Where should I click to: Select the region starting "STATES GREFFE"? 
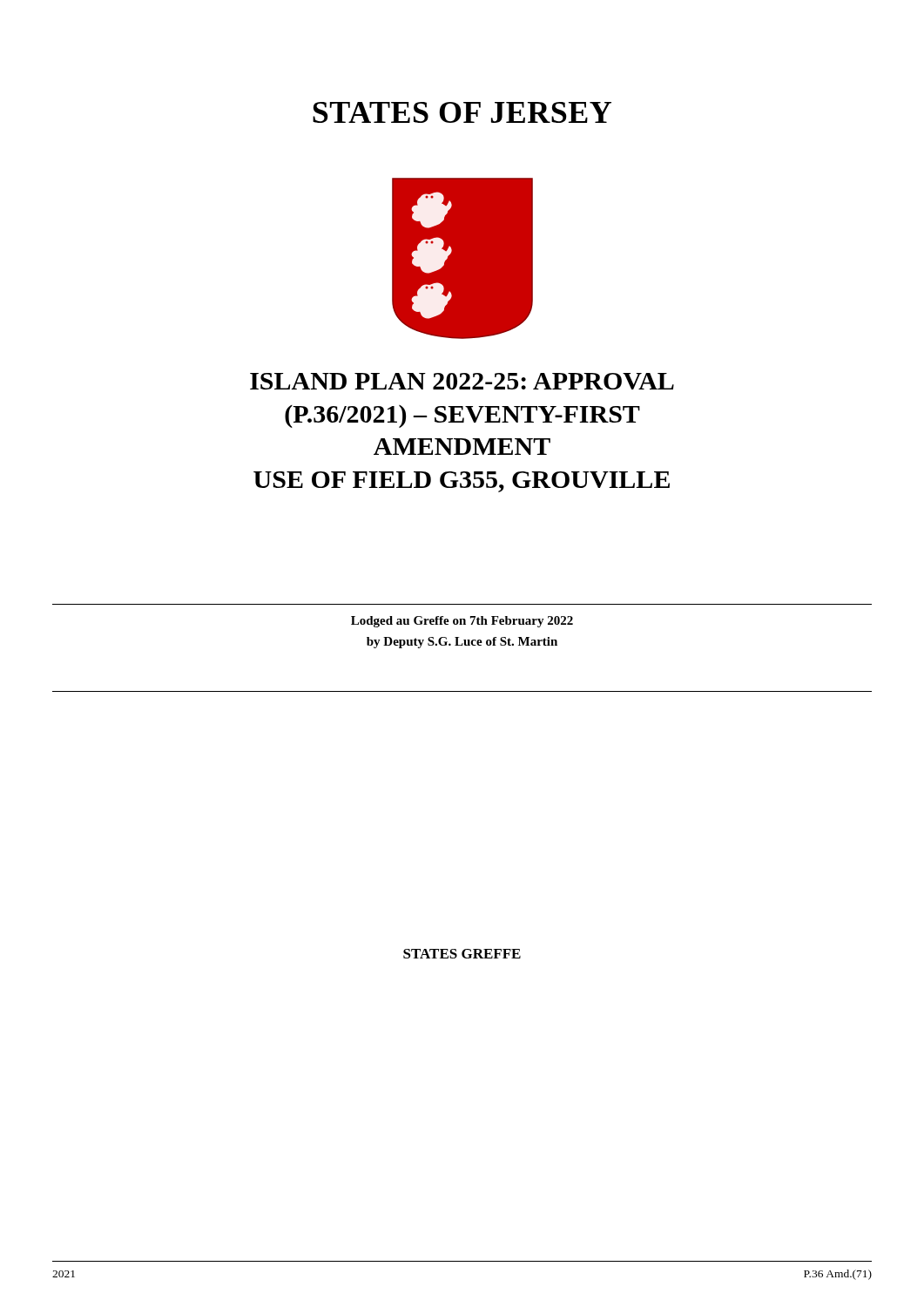462,954
